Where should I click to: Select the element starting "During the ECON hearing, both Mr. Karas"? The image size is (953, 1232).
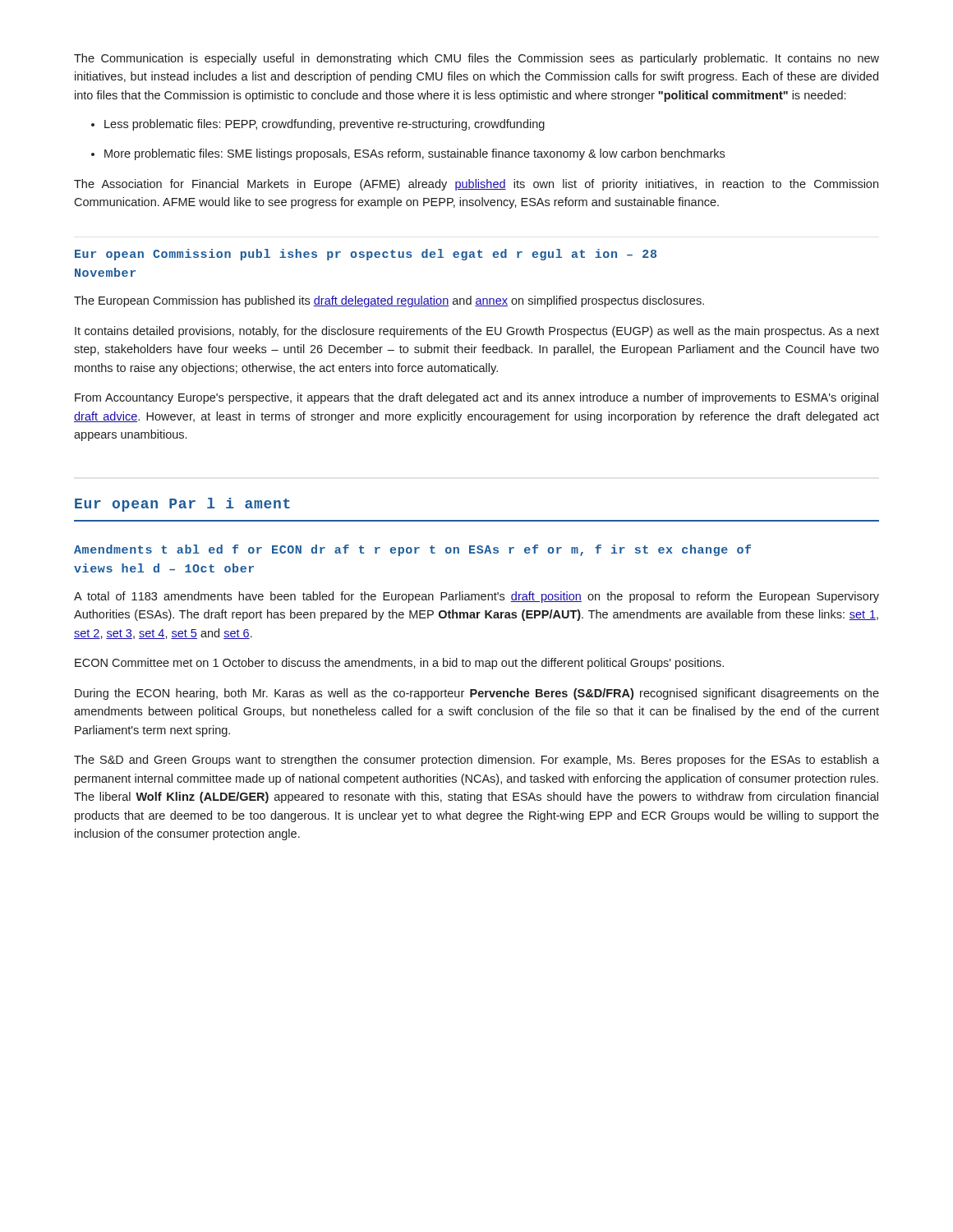[476, 712]
